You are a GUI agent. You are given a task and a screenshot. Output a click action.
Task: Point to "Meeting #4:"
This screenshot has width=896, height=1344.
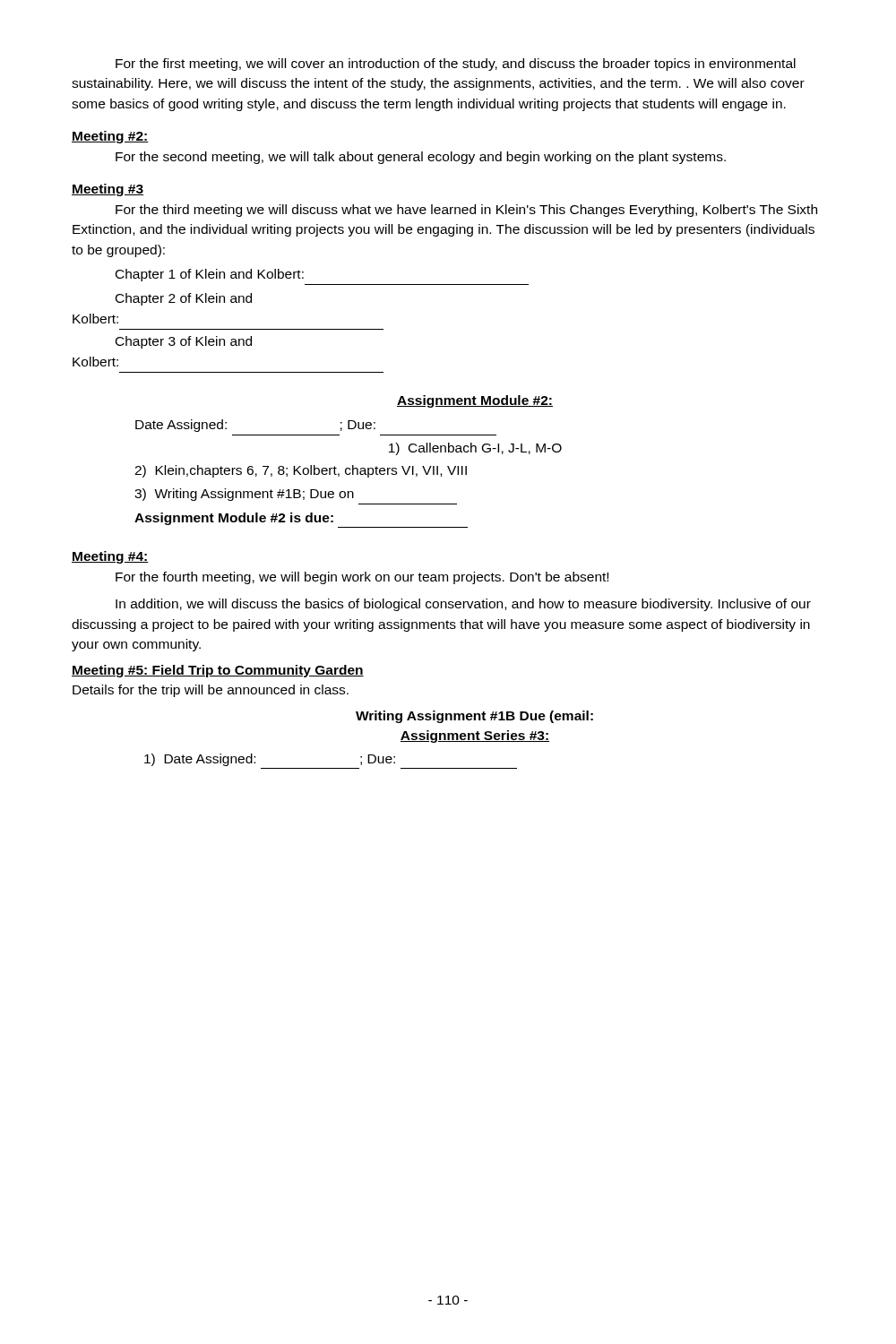[110, 556]
